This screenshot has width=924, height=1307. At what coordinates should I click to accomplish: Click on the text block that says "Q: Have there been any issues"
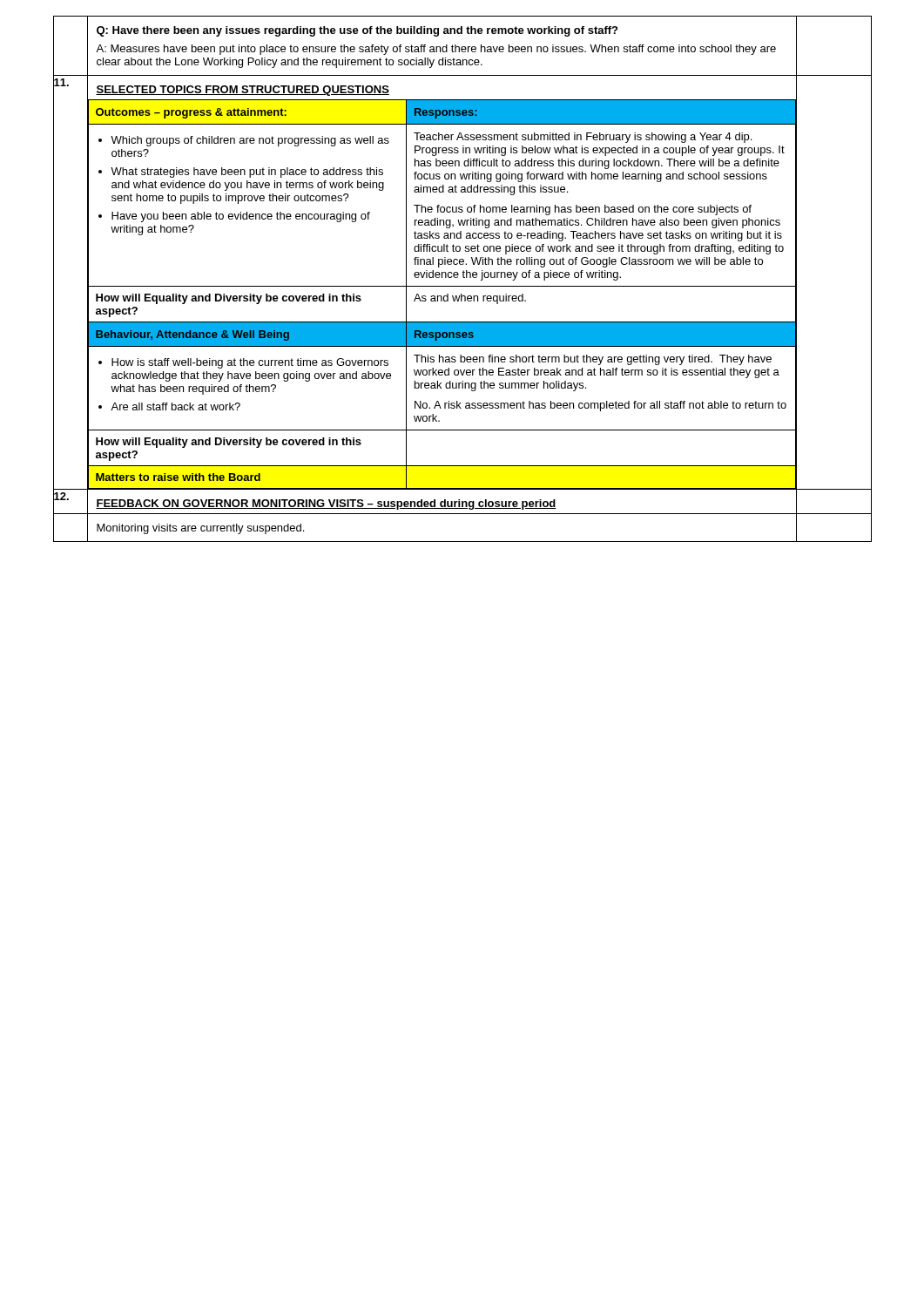tap(442, 46)
